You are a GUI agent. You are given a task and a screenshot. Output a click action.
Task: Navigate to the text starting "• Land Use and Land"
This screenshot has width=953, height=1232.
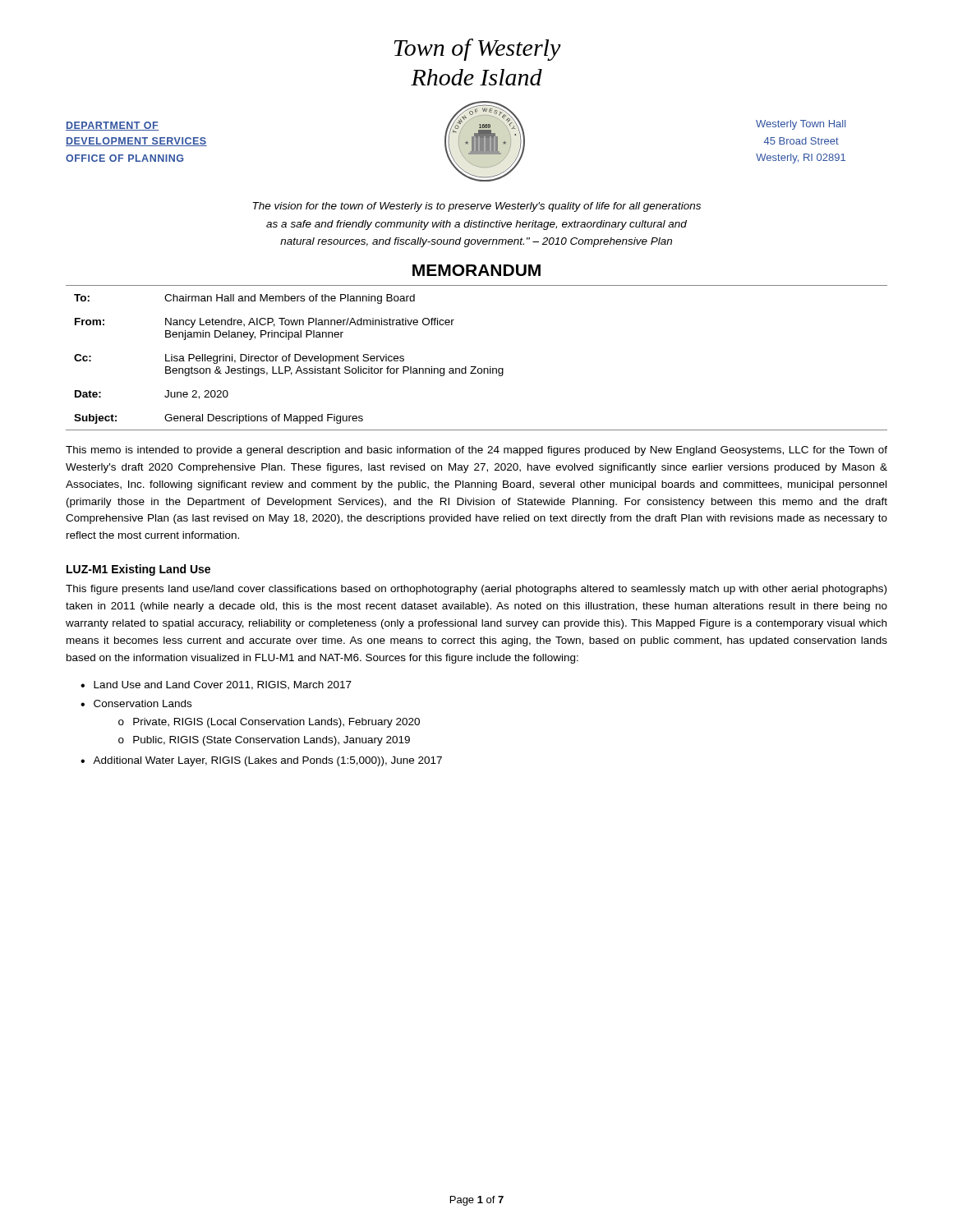pyautogui.click(x=216, y=685)
